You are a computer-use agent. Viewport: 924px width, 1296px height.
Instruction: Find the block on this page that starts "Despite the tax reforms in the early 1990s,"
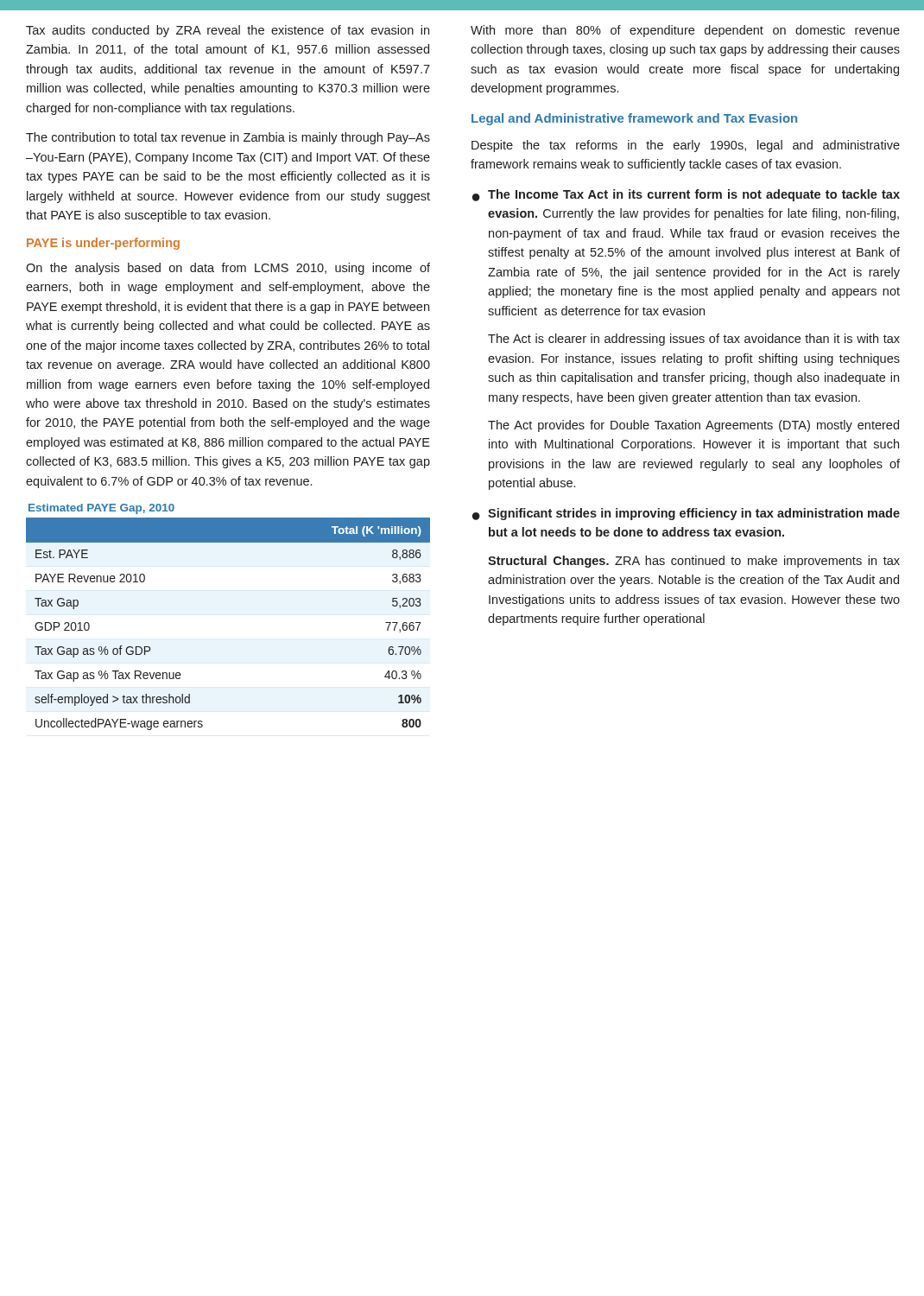[x=685, y=155]
